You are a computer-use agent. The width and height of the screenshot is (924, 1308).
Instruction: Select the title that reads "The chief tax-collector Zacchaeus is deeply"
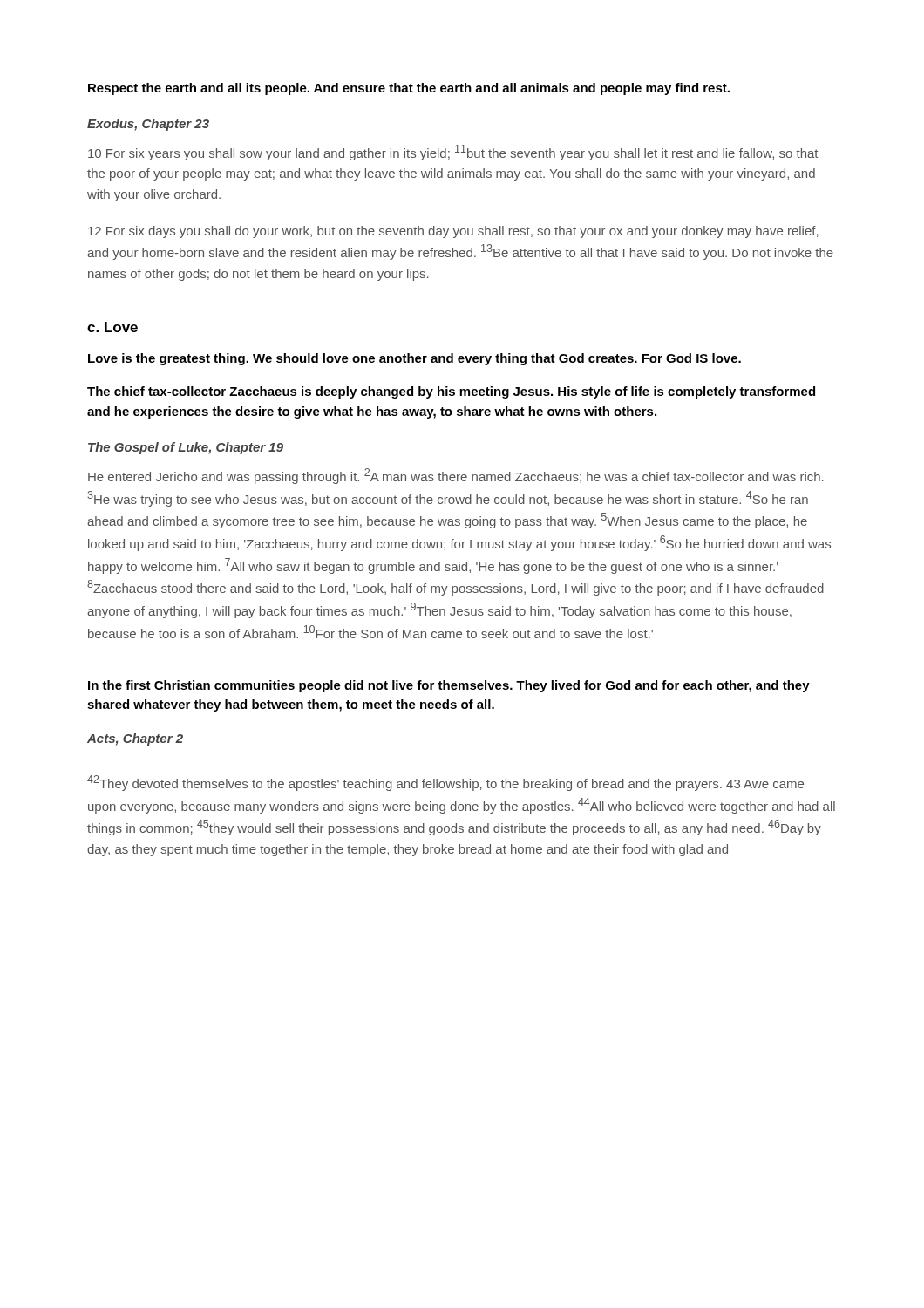pyautogui.click(x=452, y=401)
